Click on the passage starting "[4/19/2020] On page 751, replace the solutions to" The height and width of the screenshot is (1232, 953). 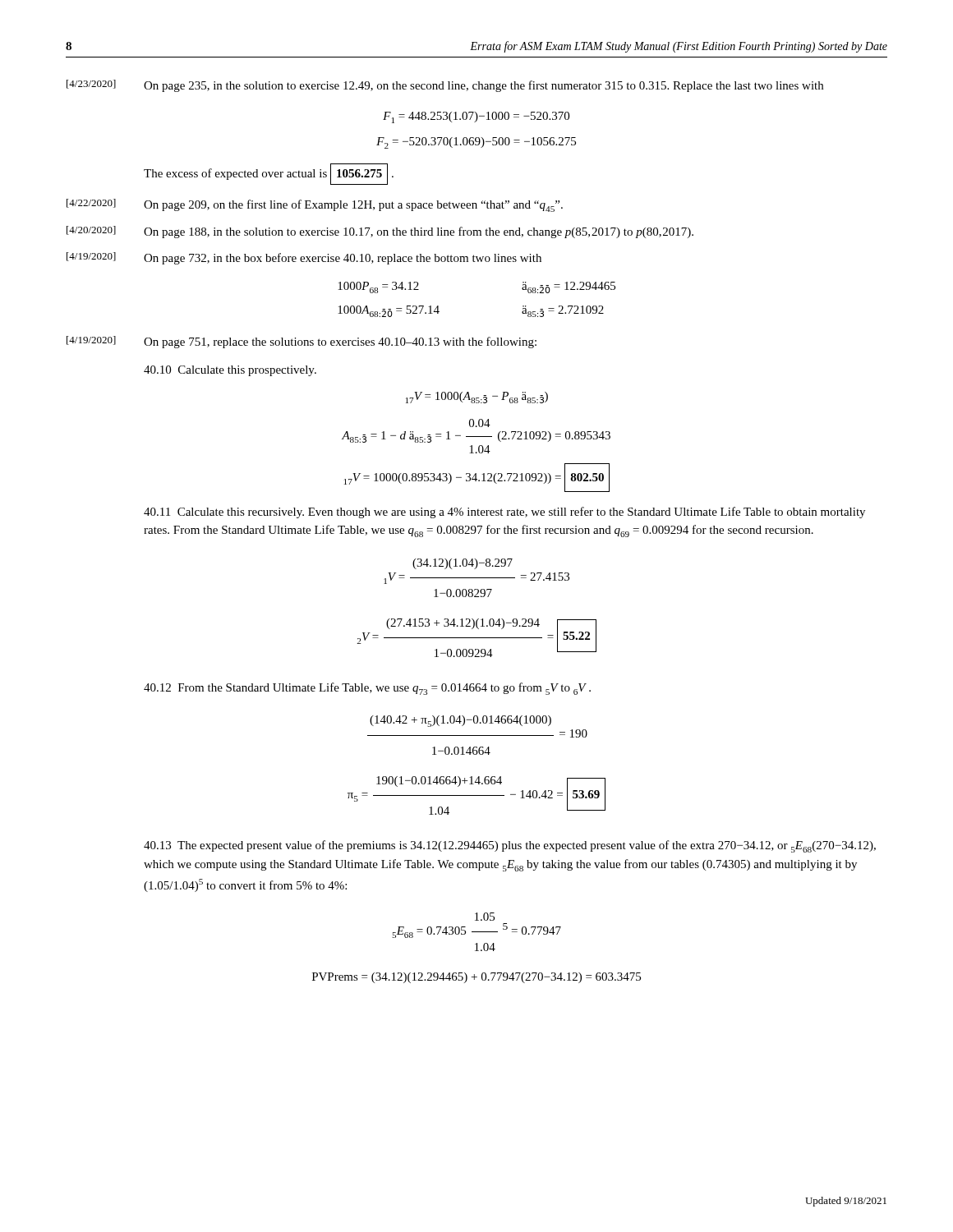(476, 342)
